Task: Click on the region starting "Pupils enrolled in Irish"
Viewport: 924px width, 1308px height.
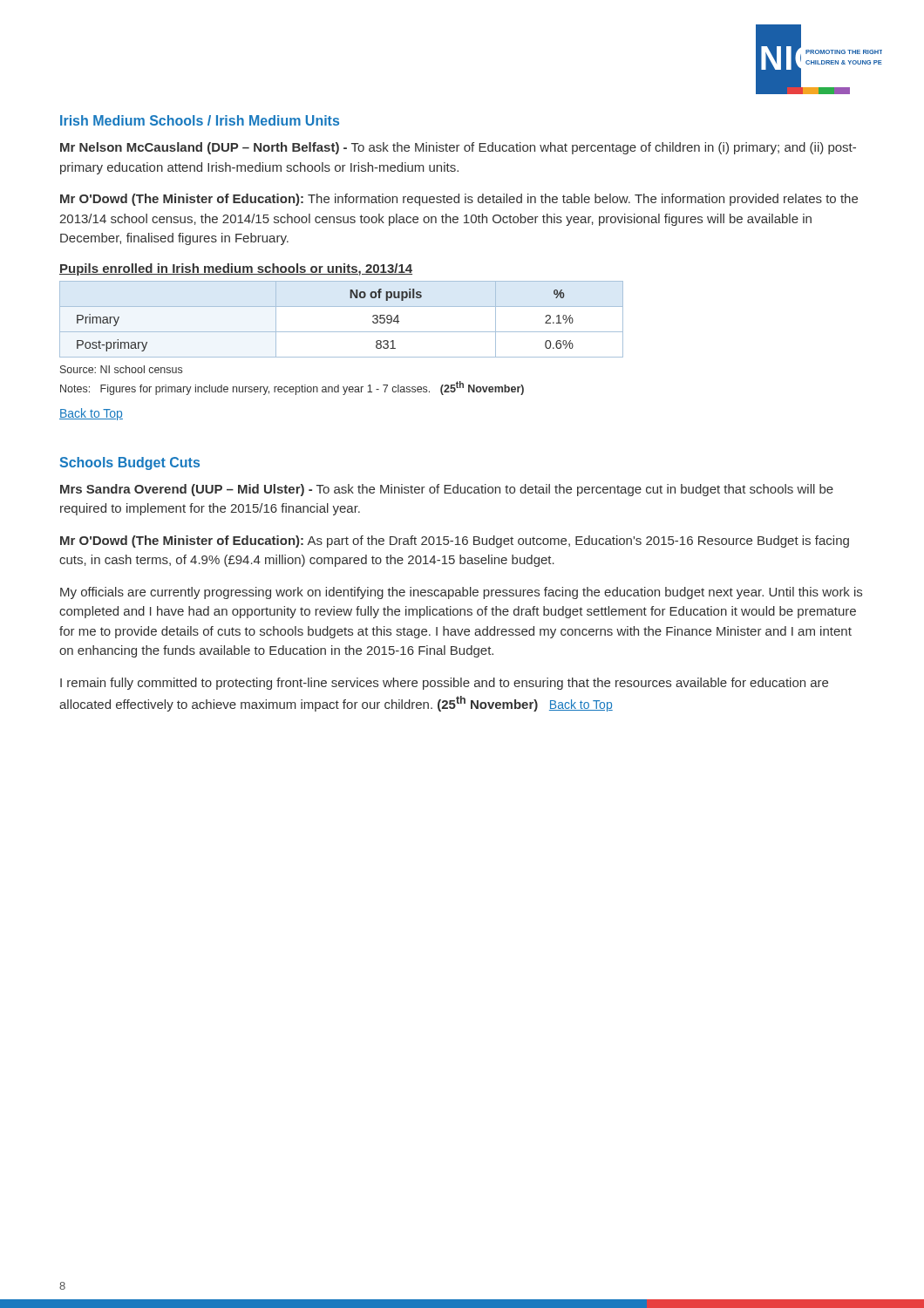Action: [x=236, y=268]
